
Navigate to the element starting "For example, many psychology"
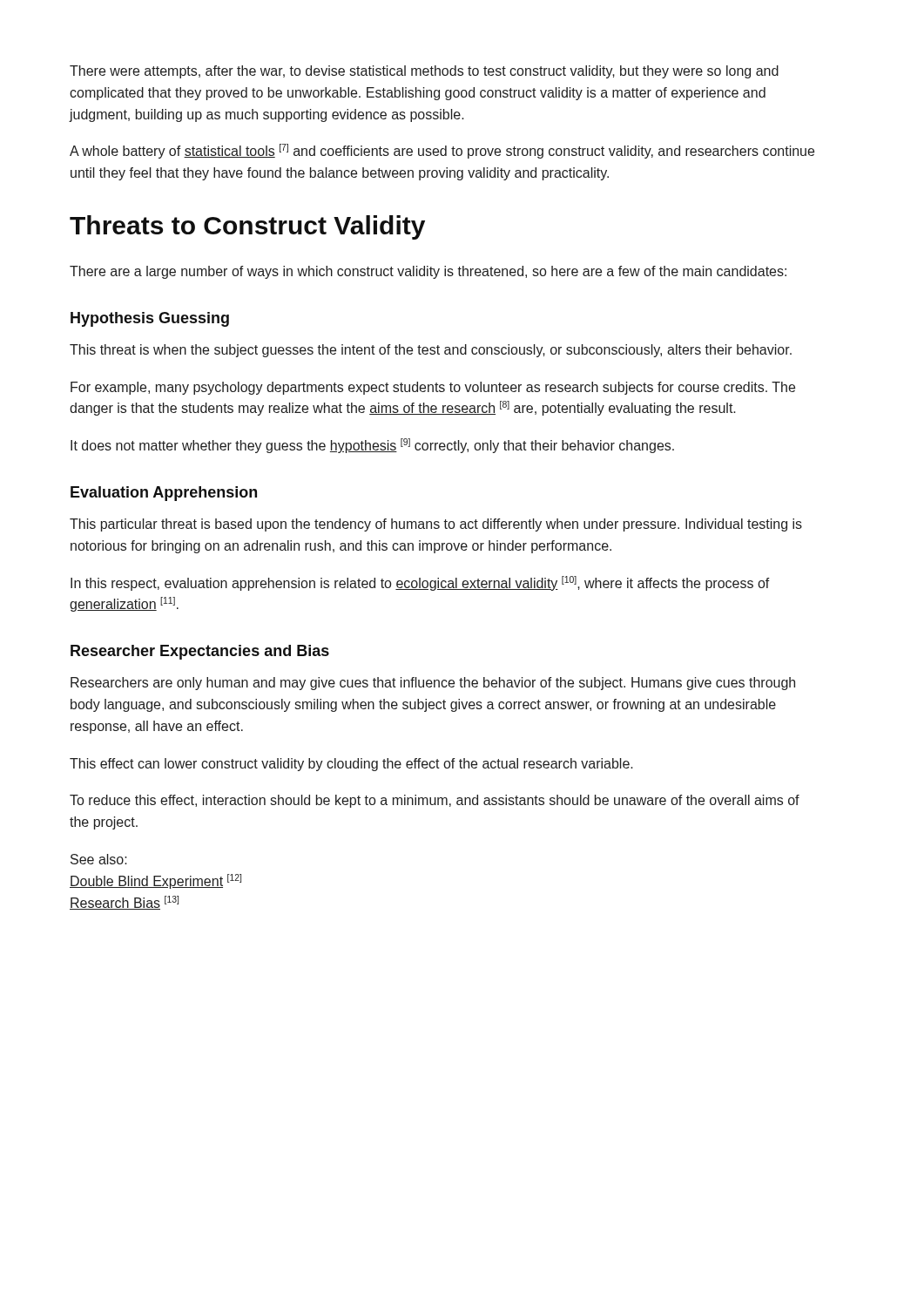[x=445, y=399]
